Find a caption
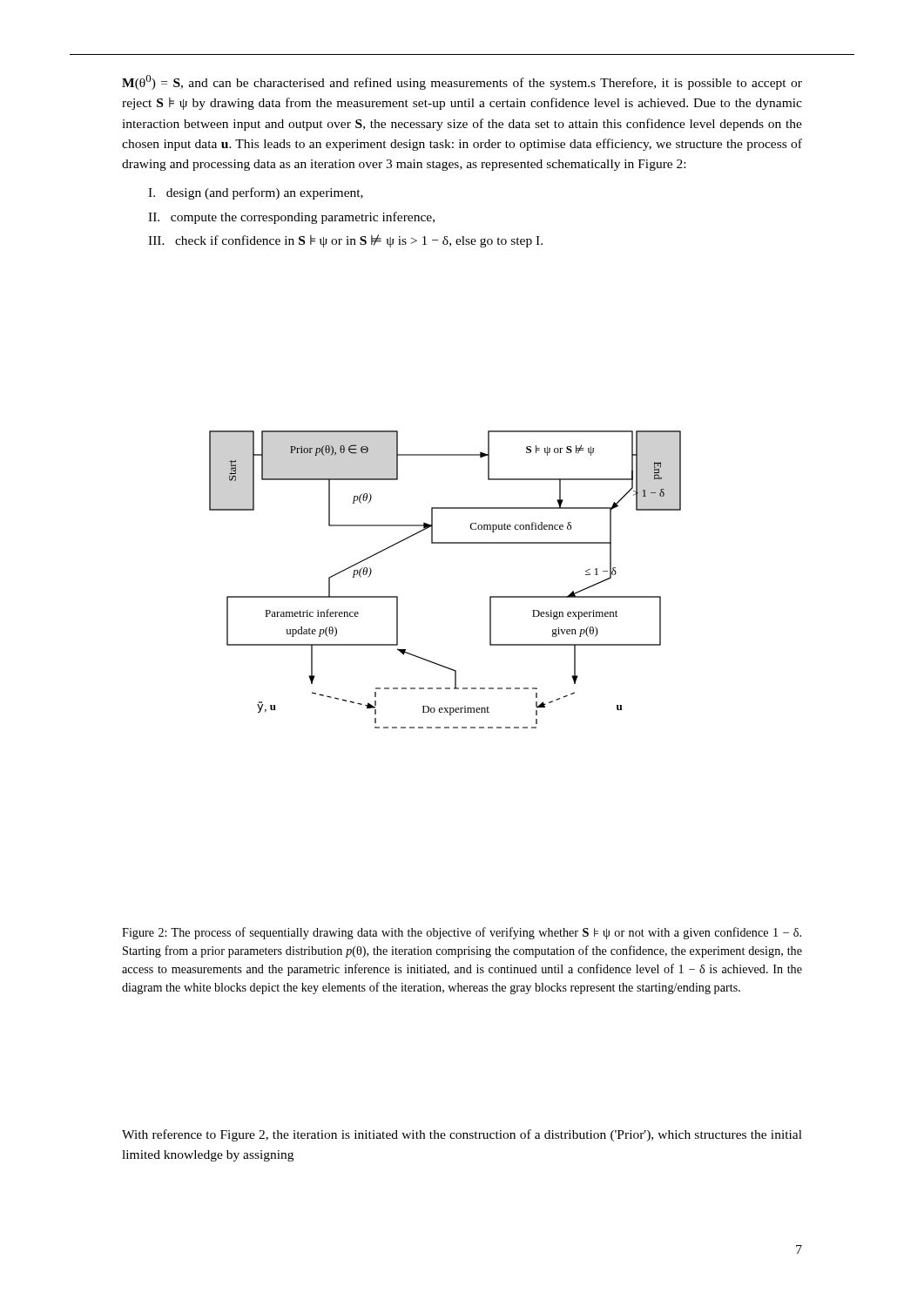Viewport: 924px width, 1307px height. pos(462,960)
